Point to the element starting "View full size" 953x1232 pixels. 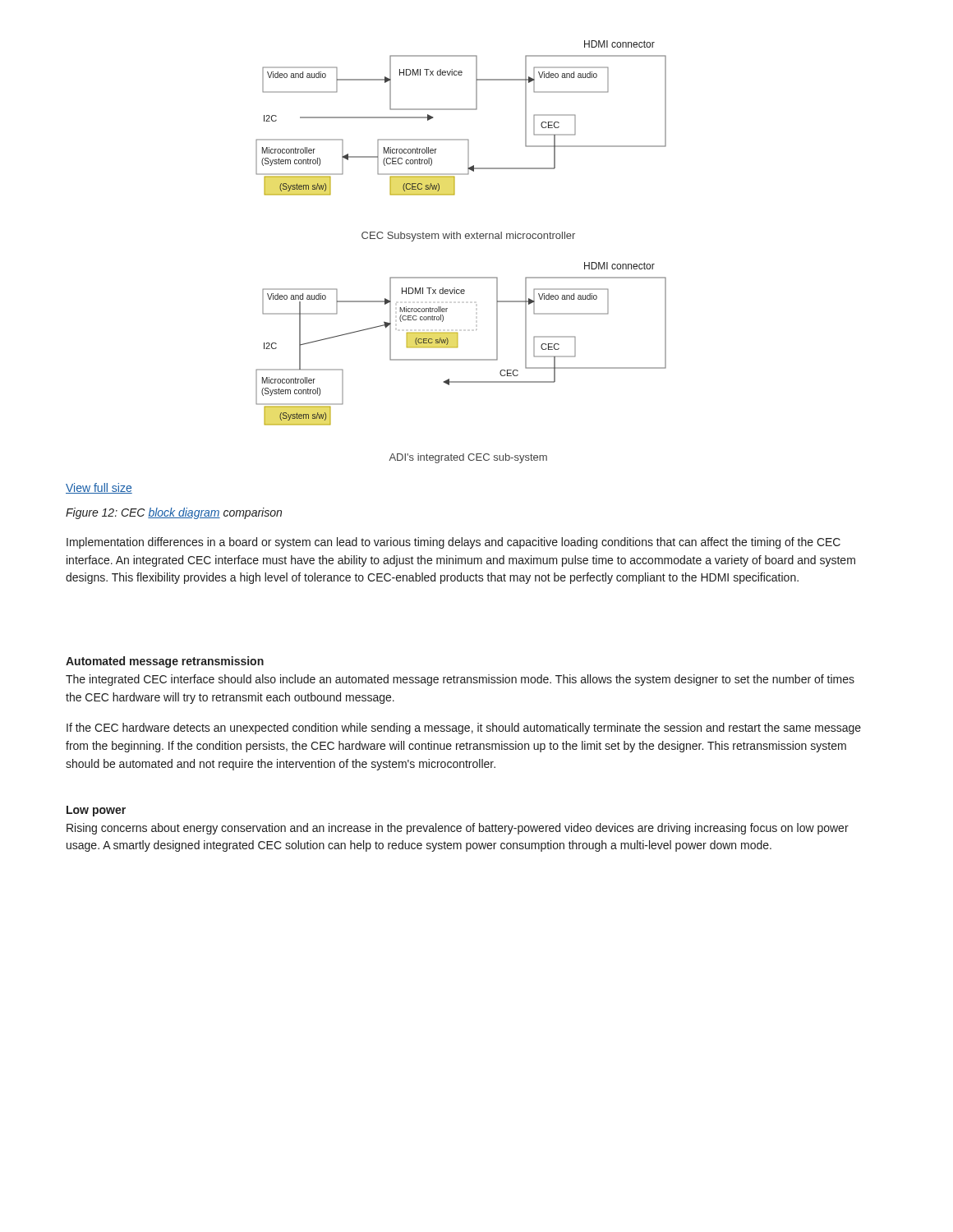[99, 488]
